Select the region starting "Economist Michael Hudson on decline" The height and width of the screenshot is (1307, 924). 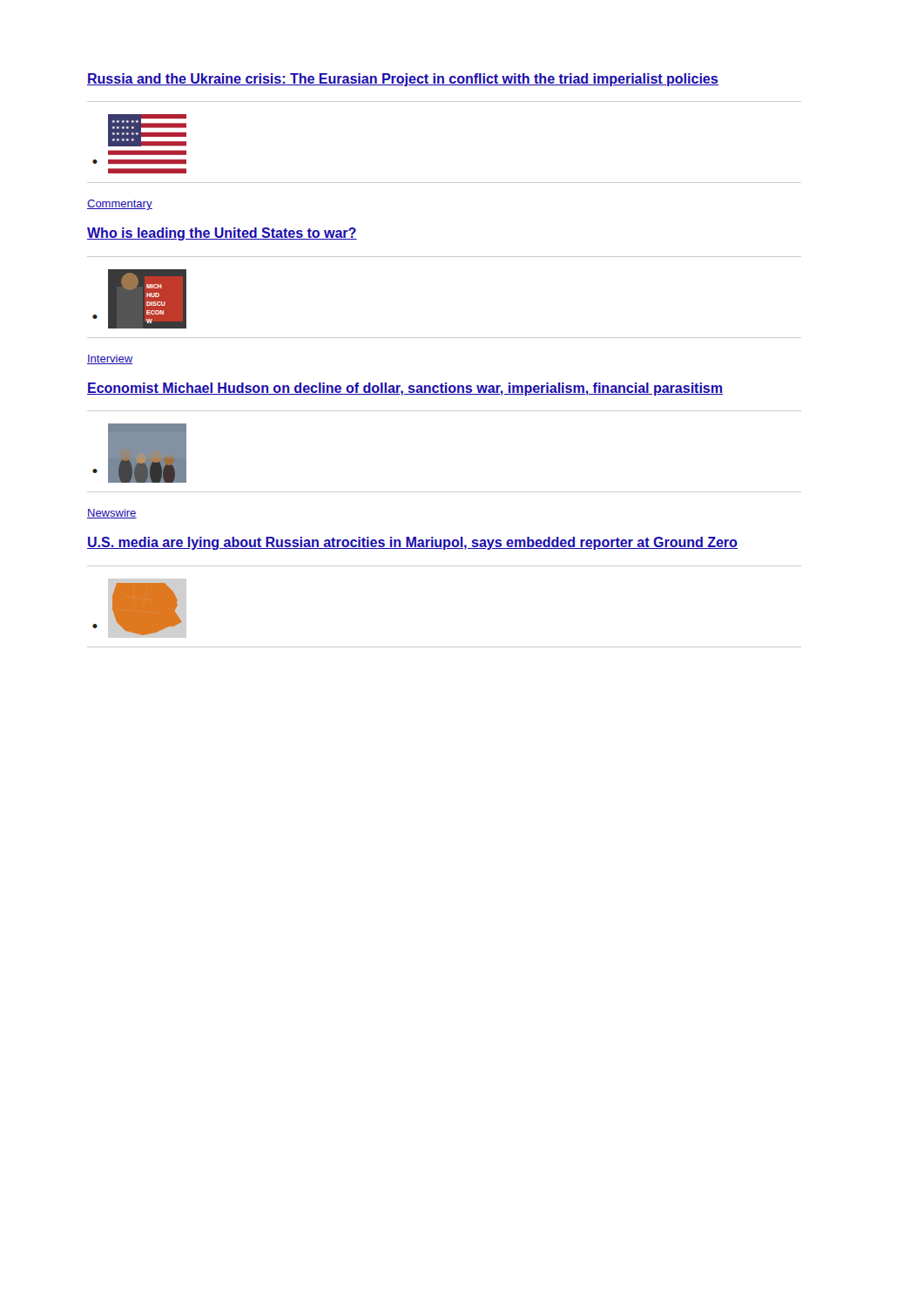[405, 389]
